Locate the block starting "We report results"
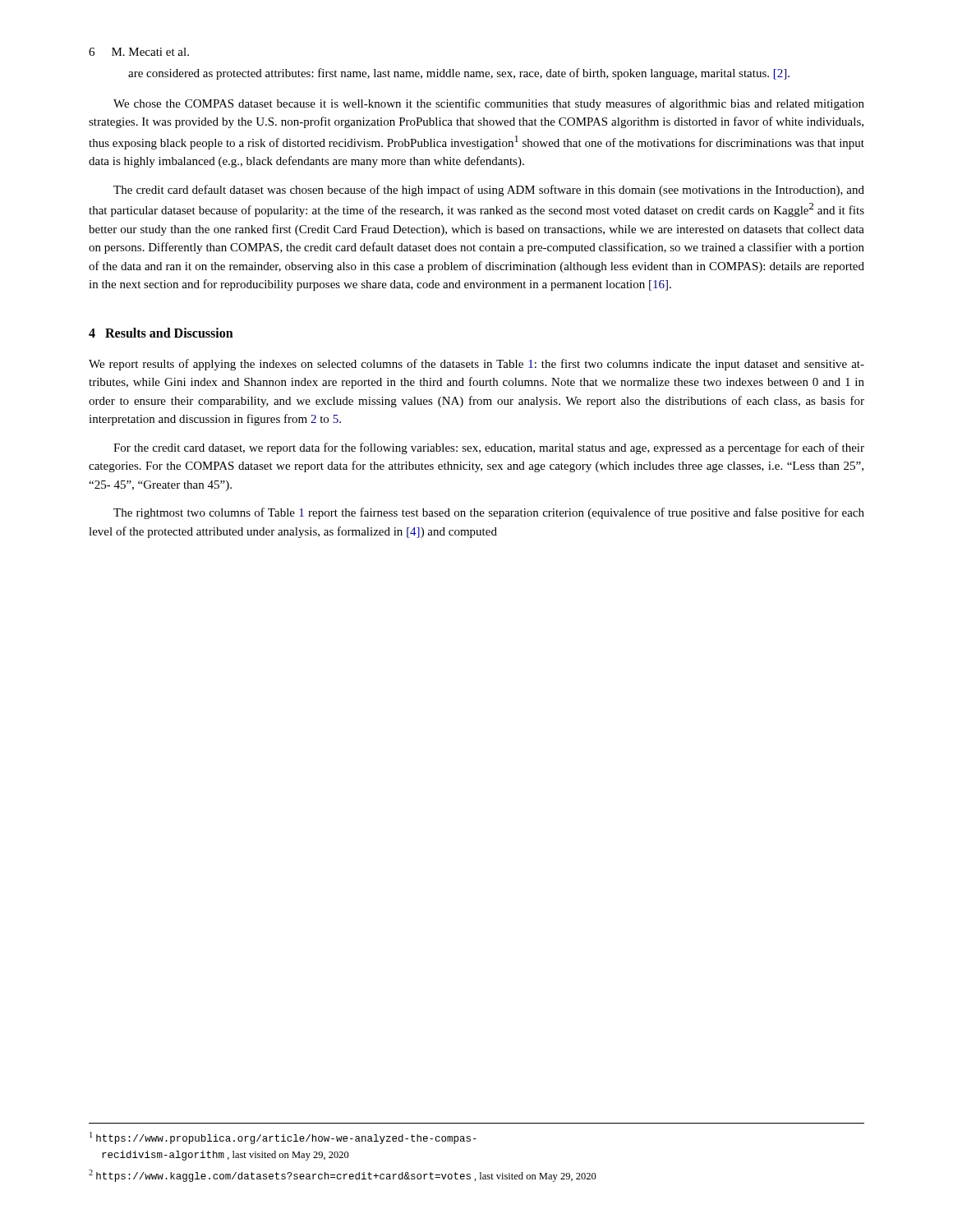 476,391
